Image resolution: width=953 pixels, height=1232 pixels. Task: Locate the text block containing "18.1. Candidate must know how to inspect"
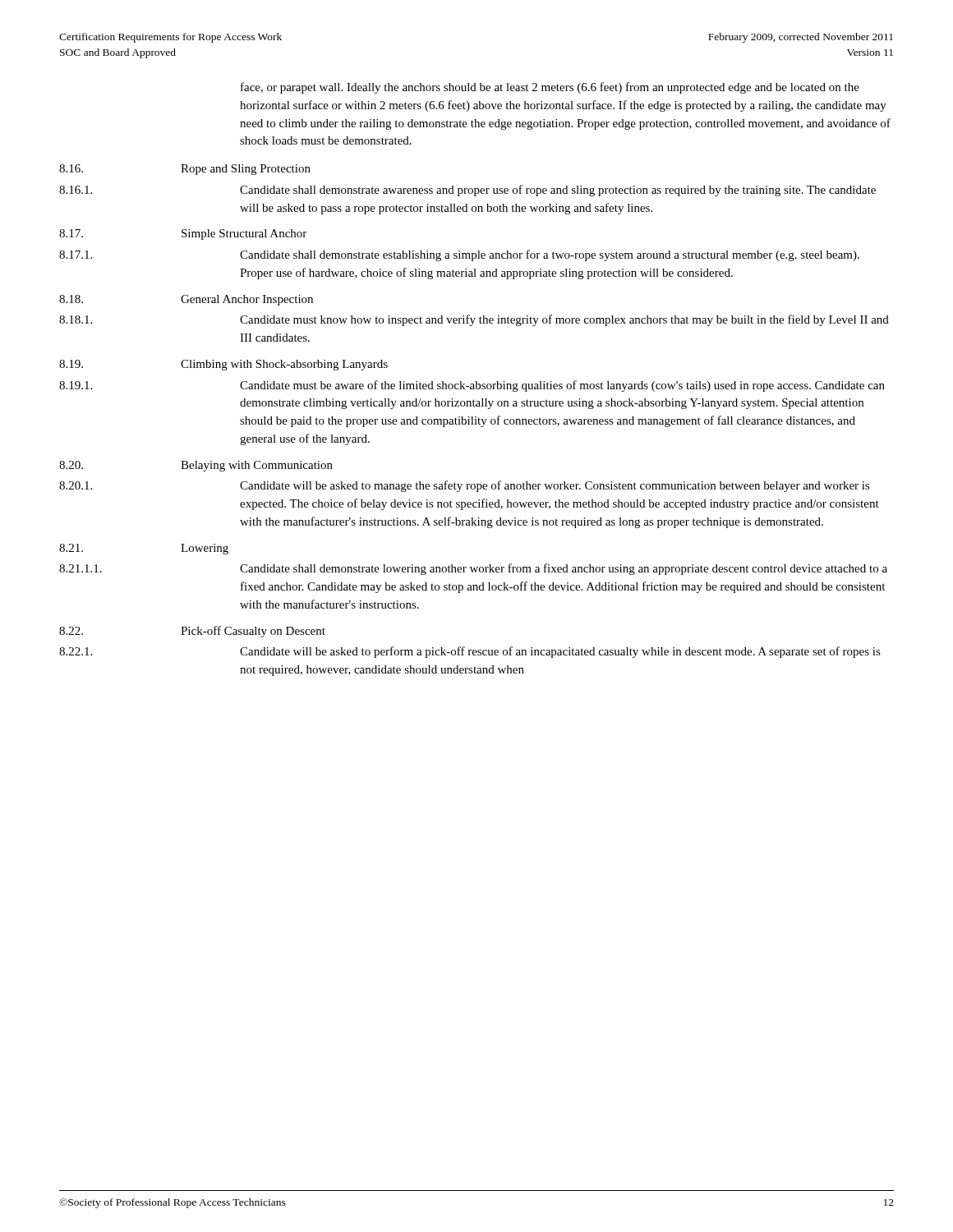pyautogui.click(x=476, y=329)
